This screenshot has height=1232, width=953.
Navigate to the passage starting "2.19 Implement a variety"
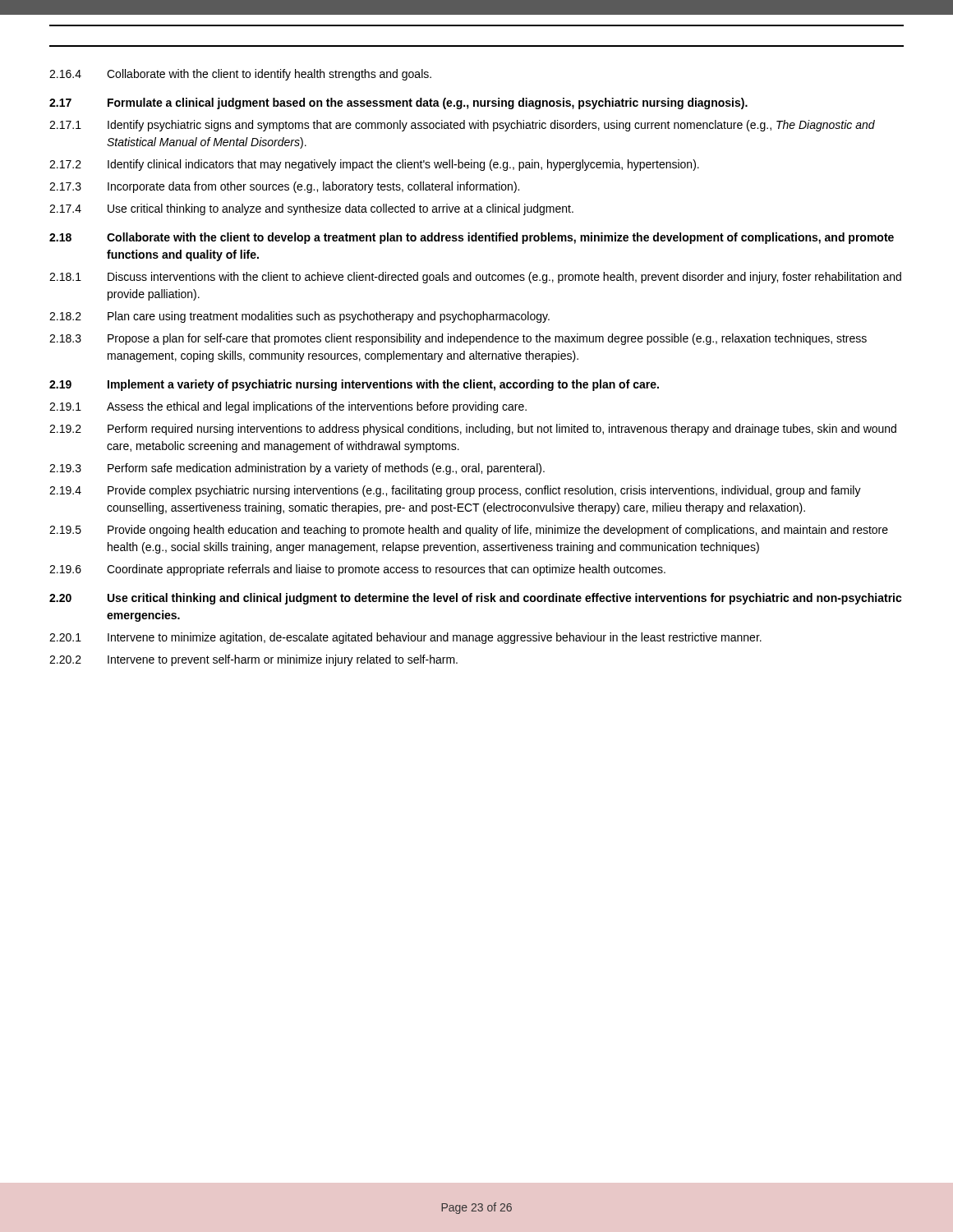tap(476, 385)
